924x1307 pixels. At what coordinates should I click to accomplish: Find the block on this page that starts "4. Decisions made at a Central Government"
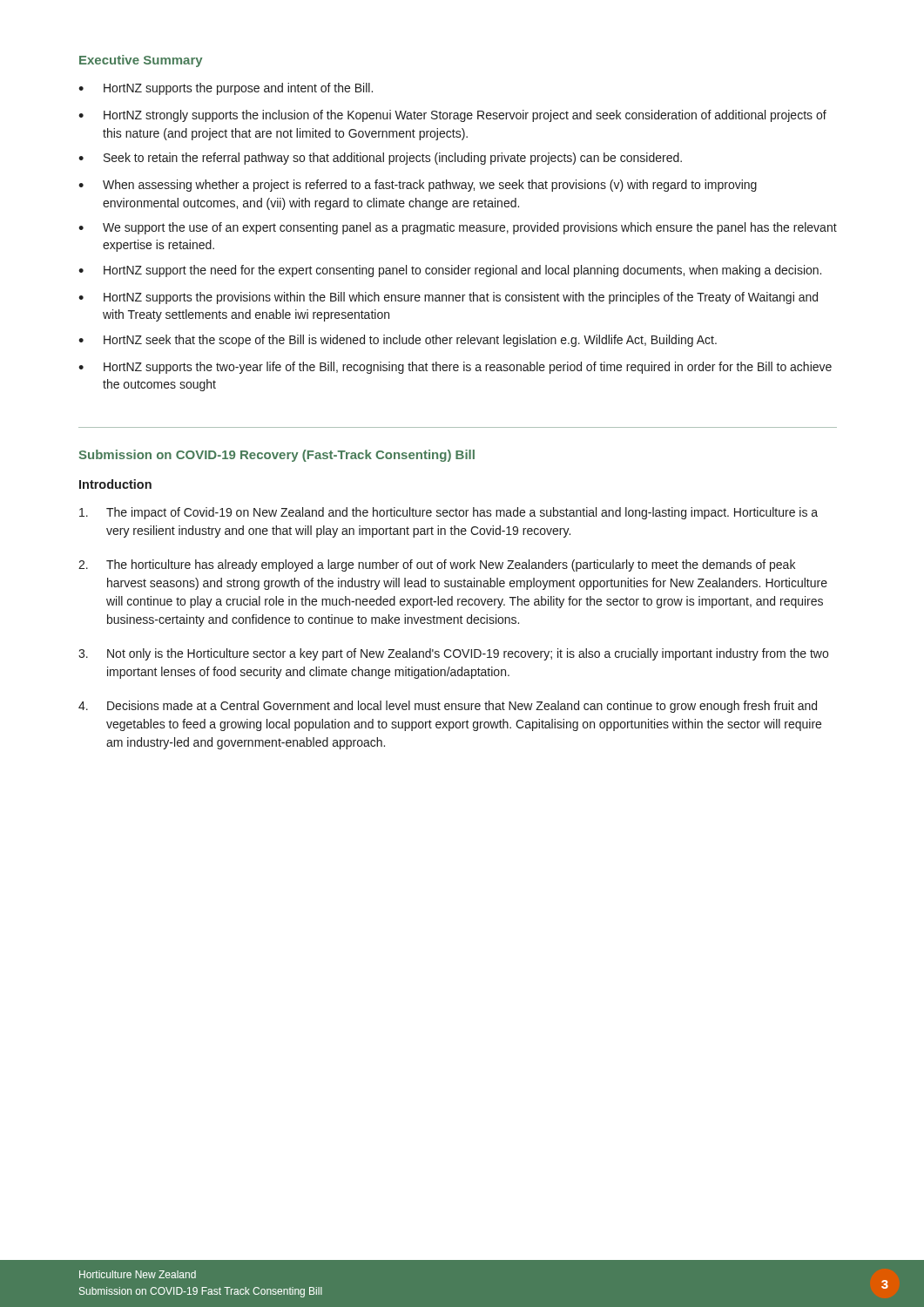pyautogui.click(x=458, y=724)
